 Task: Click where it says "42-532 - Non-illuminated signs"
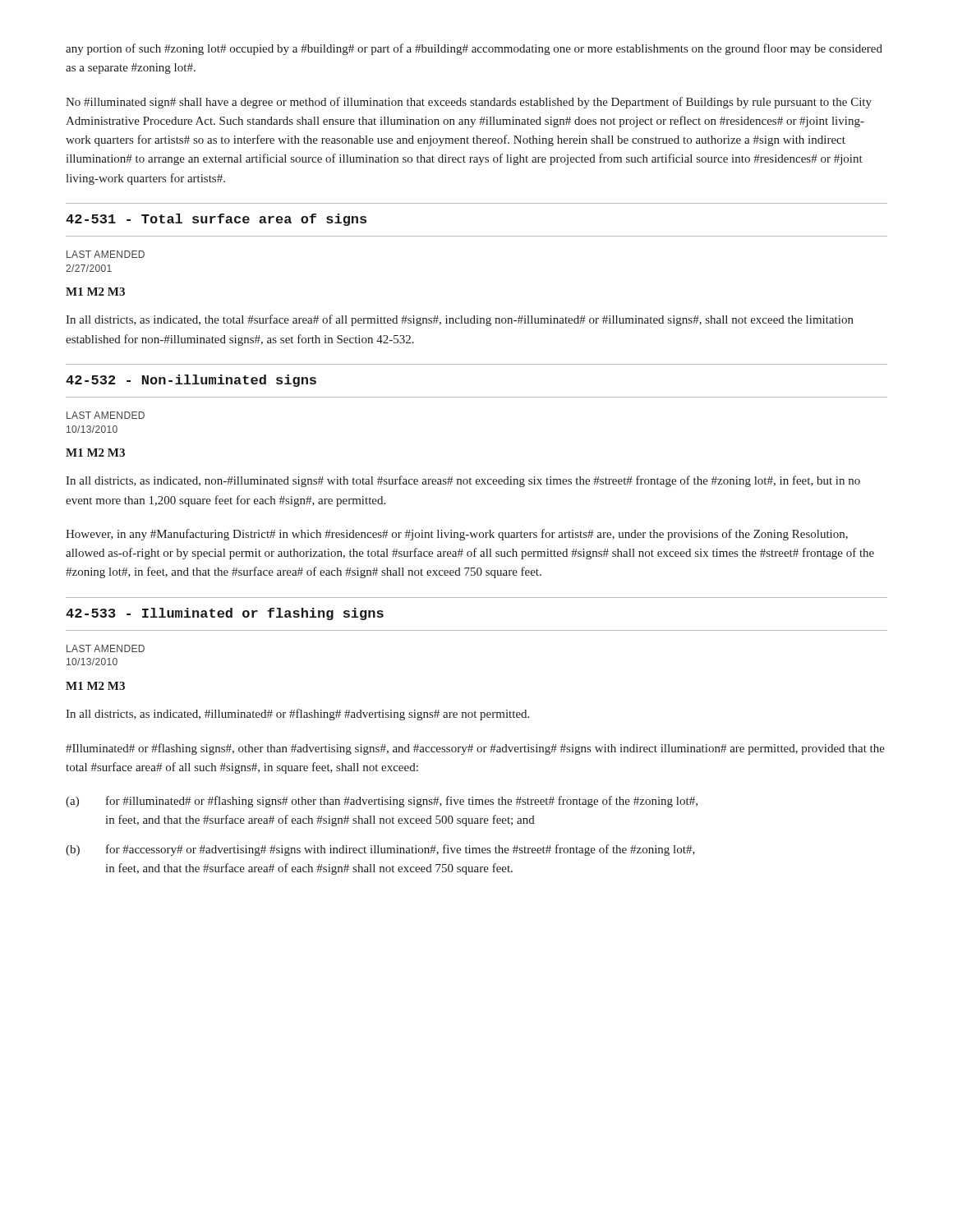tap(191, 381)
